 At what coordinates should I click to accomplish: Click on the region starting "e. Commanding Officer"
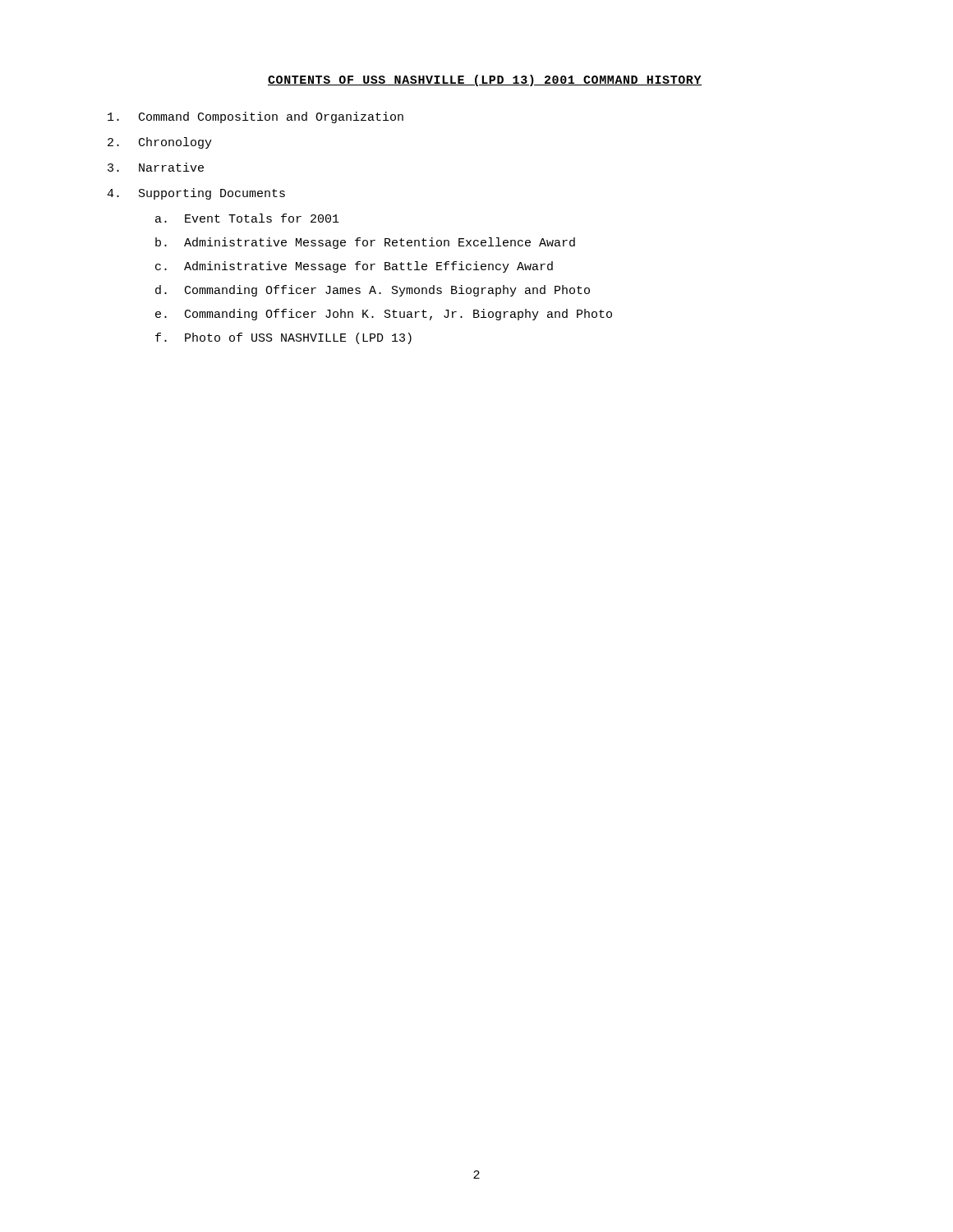(384, 315)
